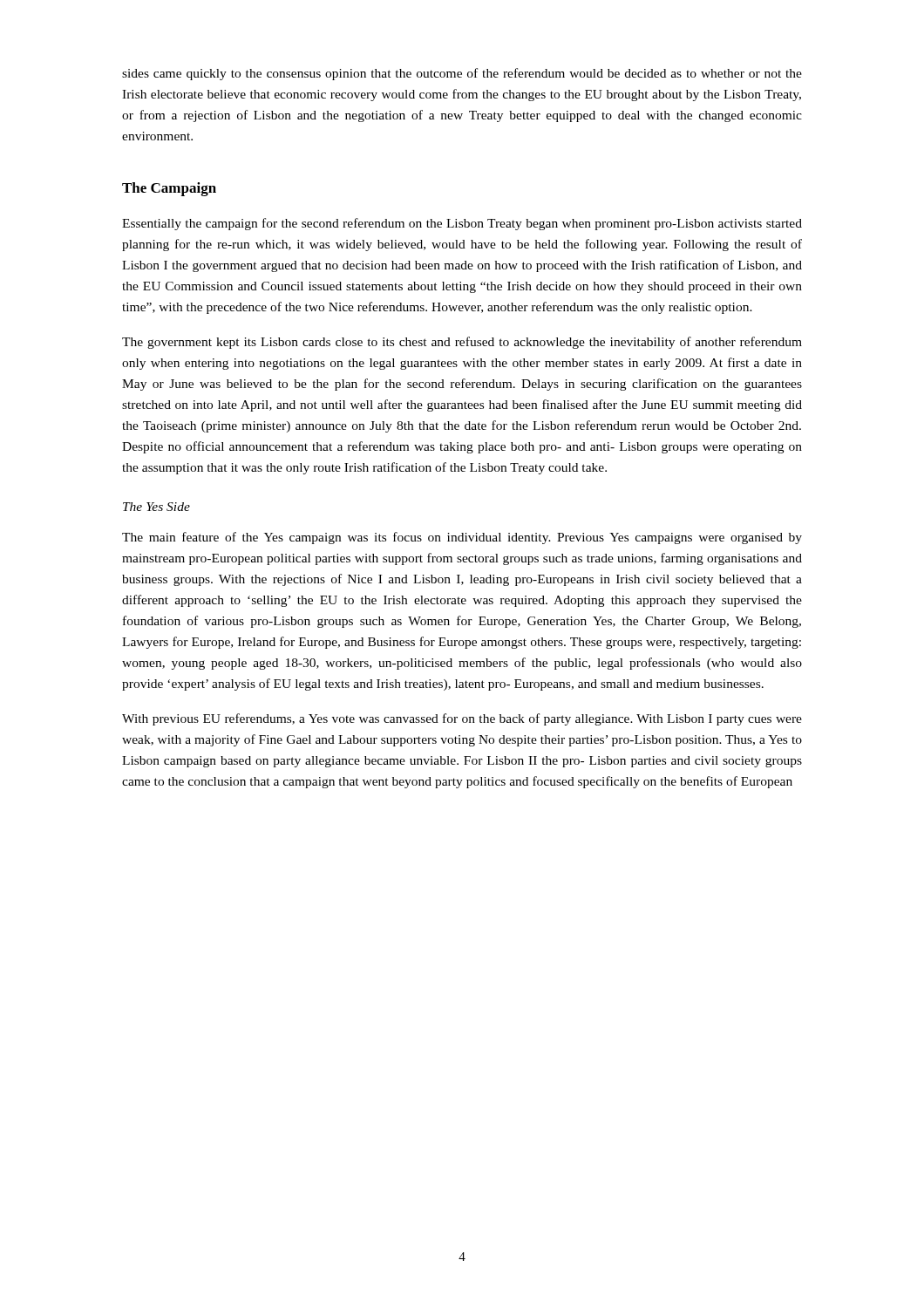Click where it says "The Yes Side"
924x1308 pixels.
pyautogui.click(x=156, y=506)
